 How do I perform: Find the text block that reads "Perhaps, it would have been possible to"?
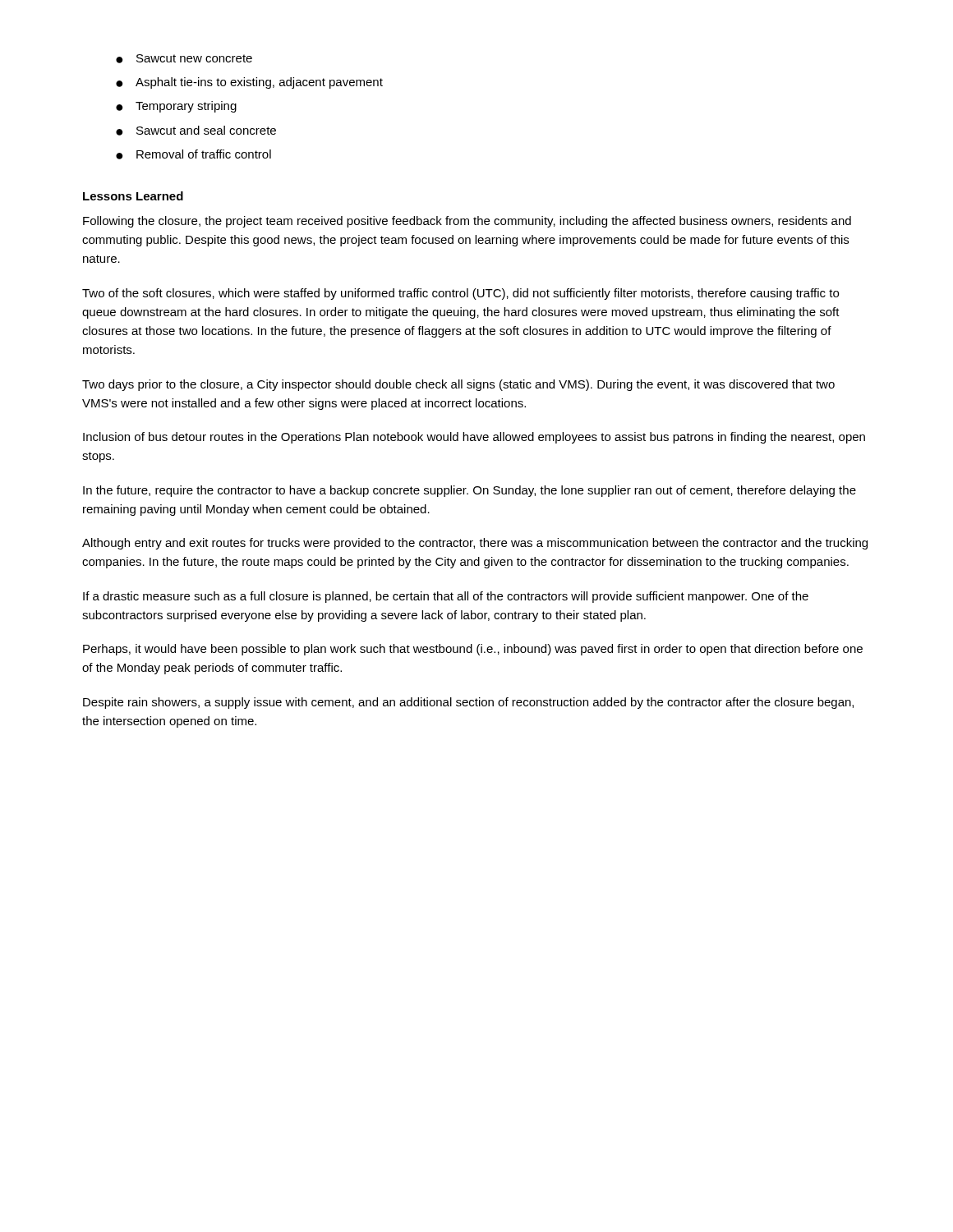pyautogui.click(x=473, y=658)
